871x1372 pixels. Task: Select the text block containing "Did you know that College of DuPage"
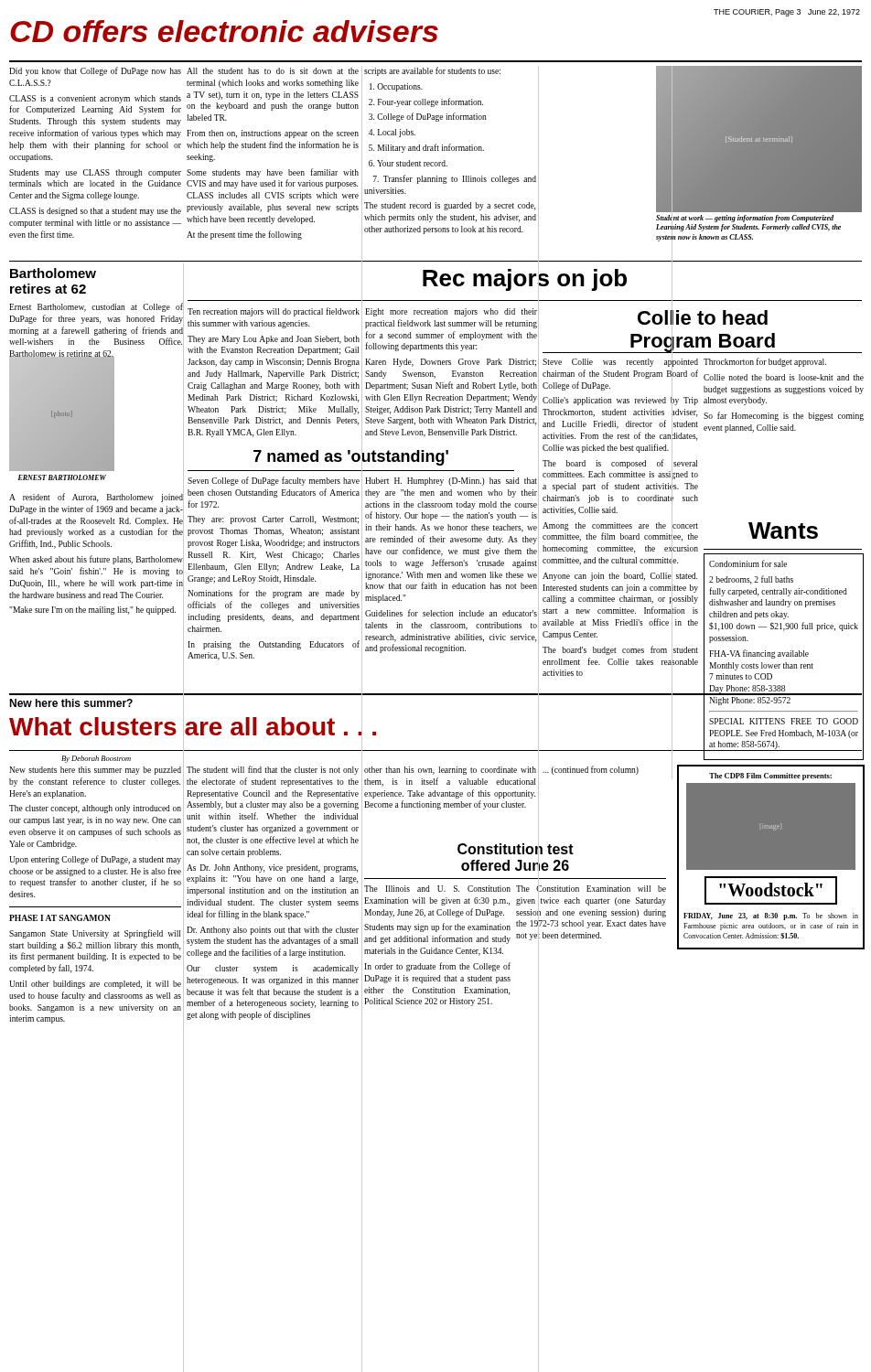coord(95,153)
